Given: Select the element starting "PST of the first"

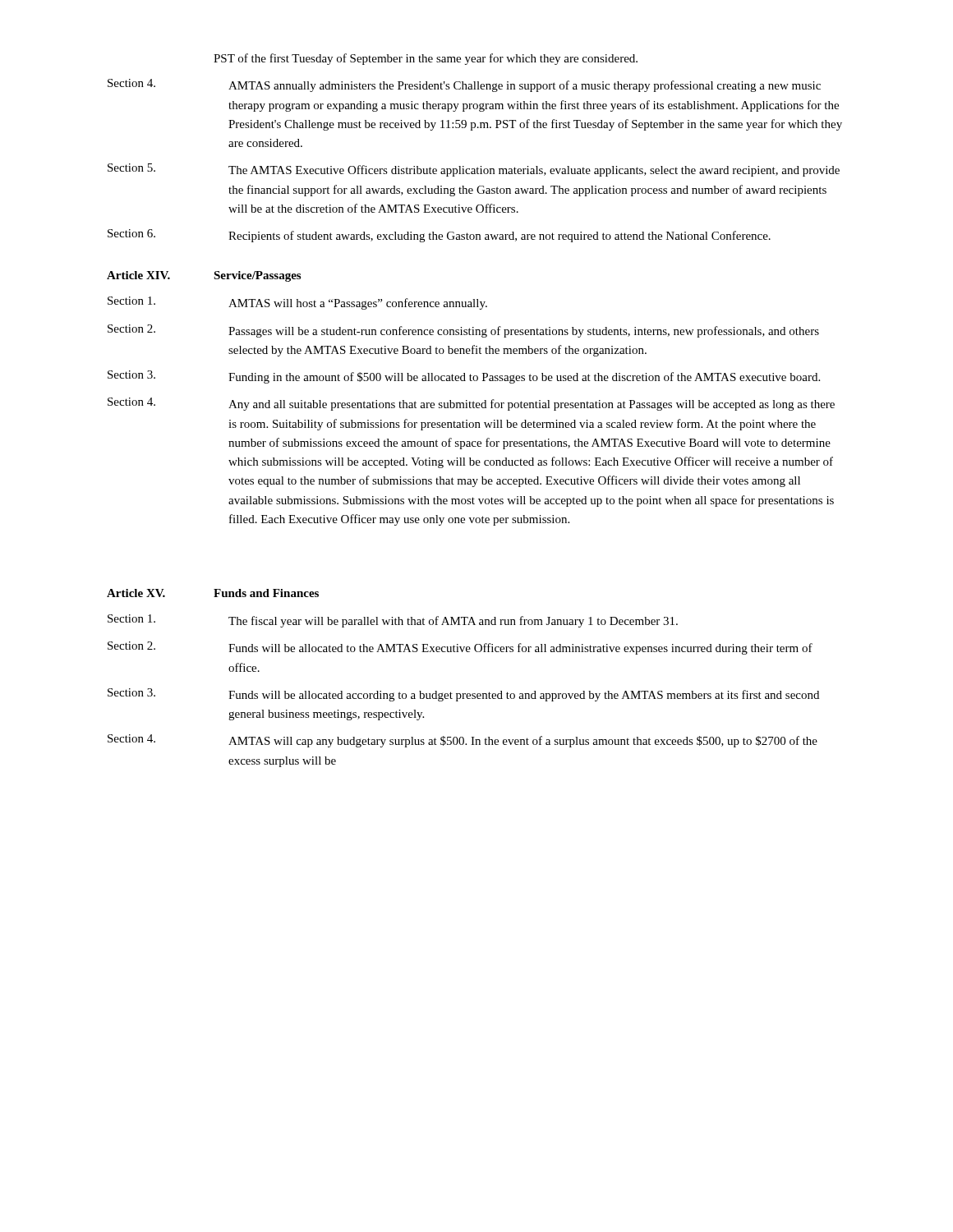Looking at the screenshot, I should [426, 58].
